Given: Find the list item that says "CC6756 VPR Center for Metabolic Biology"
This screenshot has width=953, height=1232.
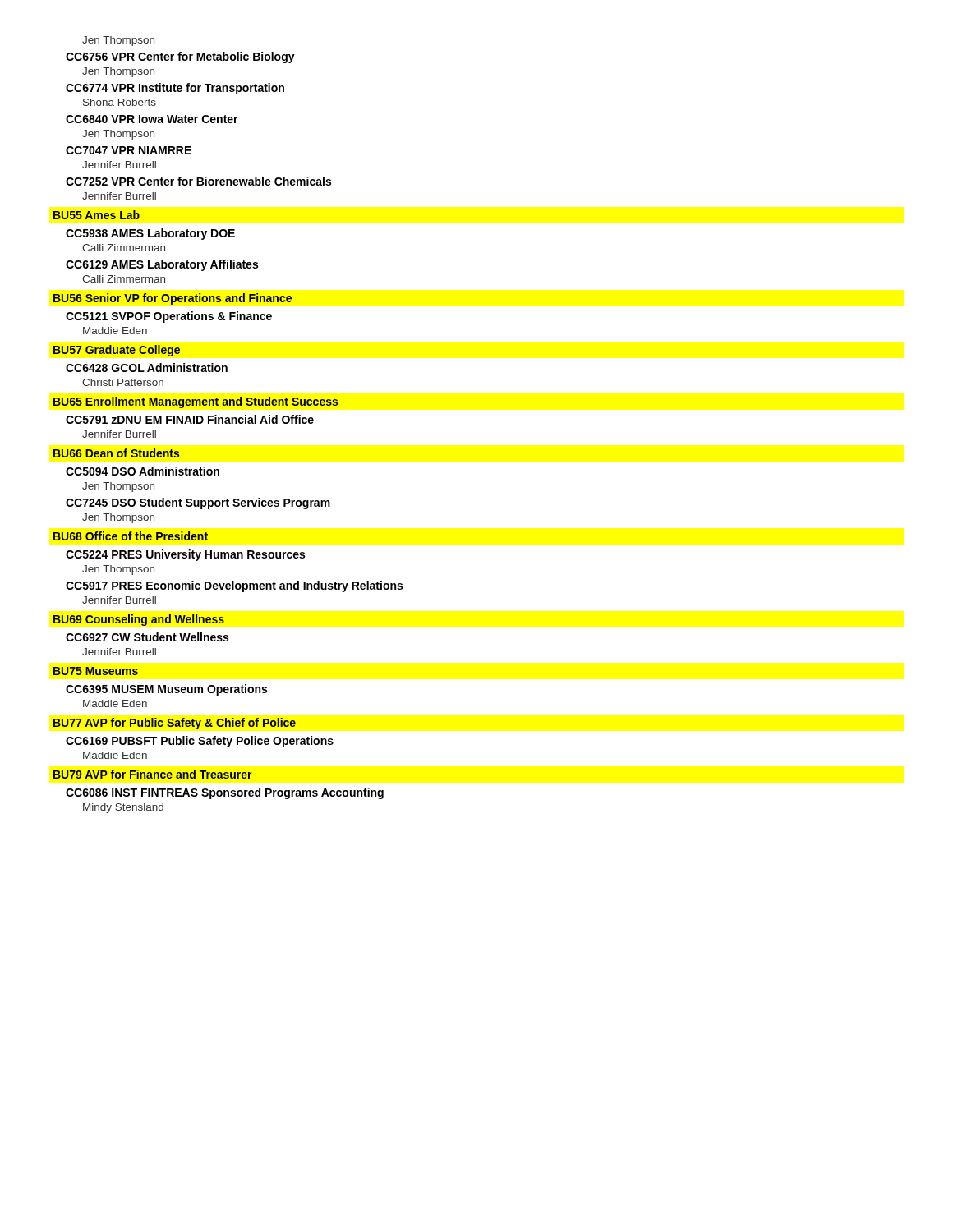Looking at the screenshot, I should pos(180,57).
